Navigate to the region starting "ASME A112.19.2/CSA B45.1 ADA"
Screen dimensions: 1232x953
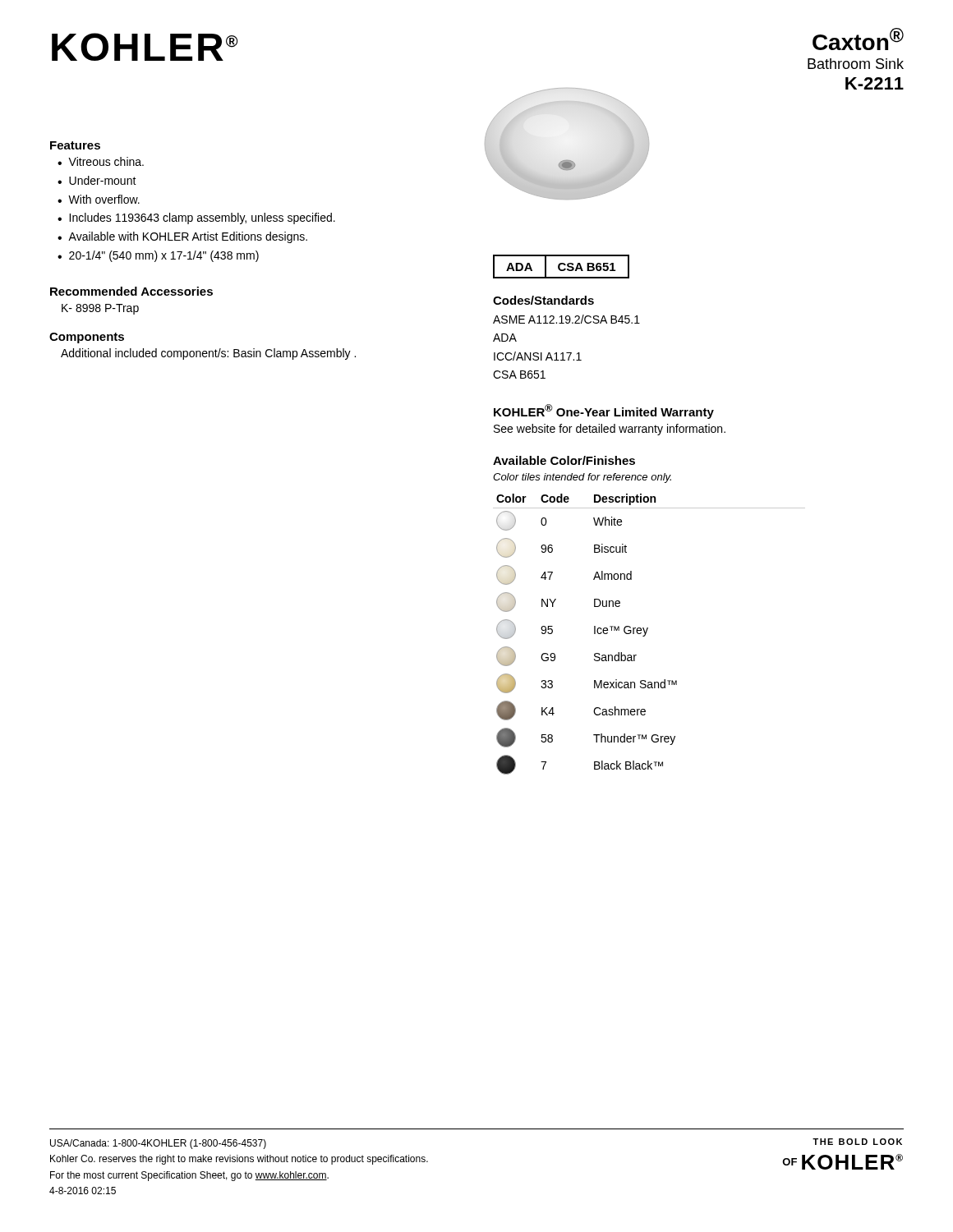[x=566, y=347]
